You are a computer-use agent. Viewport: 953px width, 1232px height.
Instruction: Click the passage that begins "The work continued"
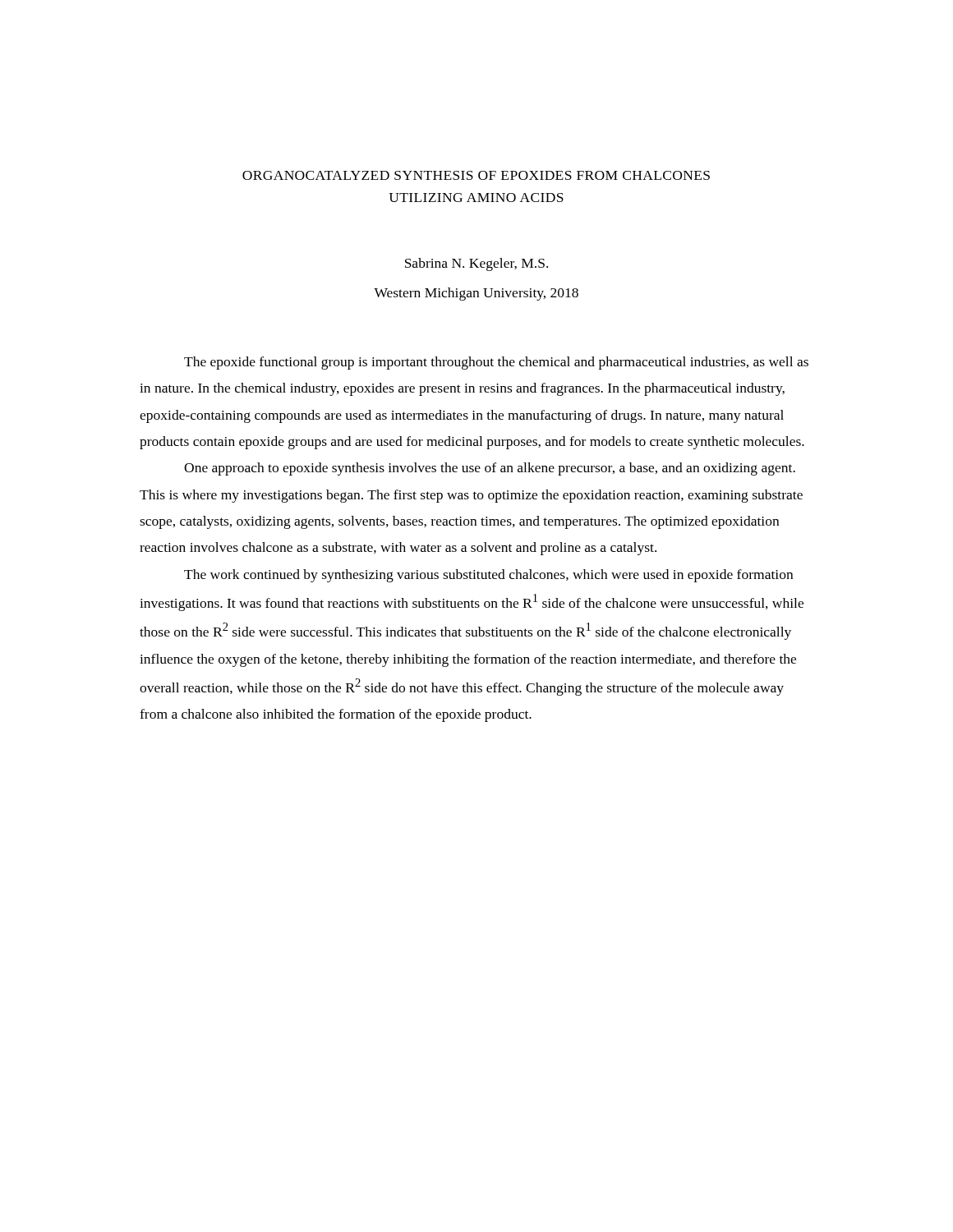click(472, 644)
